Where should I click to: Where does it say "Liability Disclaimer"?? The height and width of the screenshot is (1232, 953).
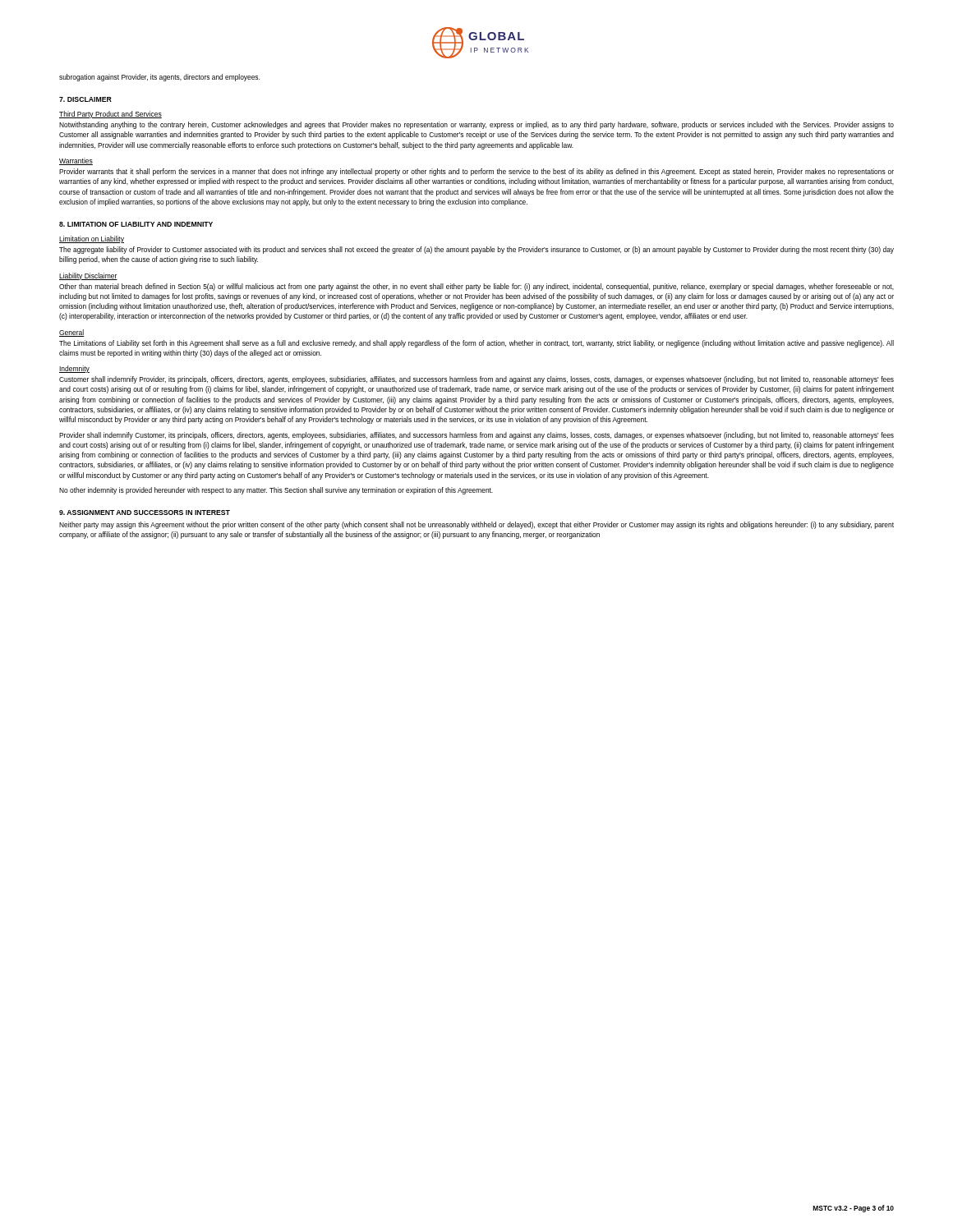point(88,276)
